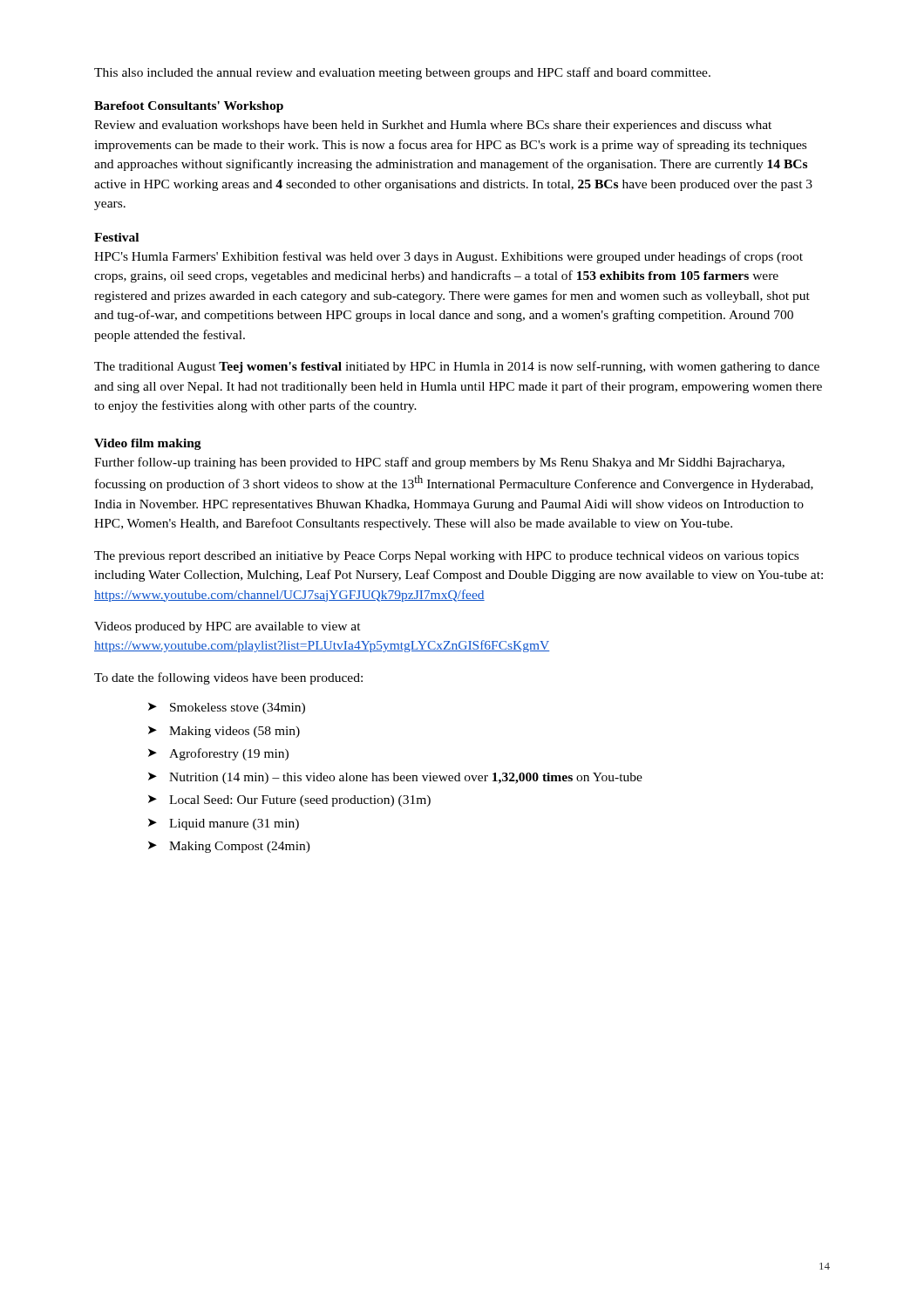Point to the text starting "➤ Local Seed: Our Future (seed"
This screenshot has height=1308, width=924.
(289, 800)
